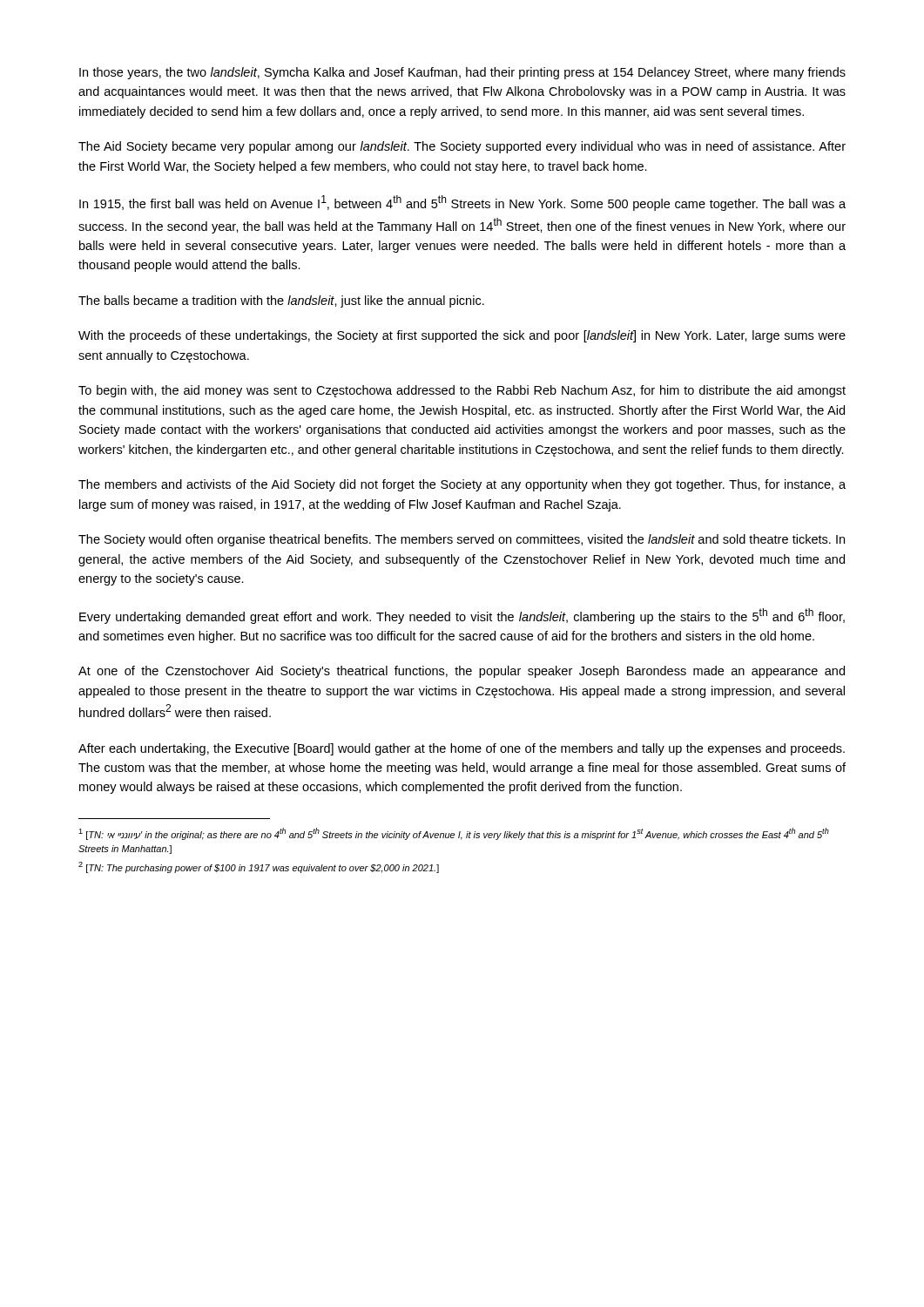The width and height of the screenshot is (924, 1307).
Task: Find the text block that reads "At one of the Czenstochover Aid"
Action: pyautogui.click(x=462, y=692)
